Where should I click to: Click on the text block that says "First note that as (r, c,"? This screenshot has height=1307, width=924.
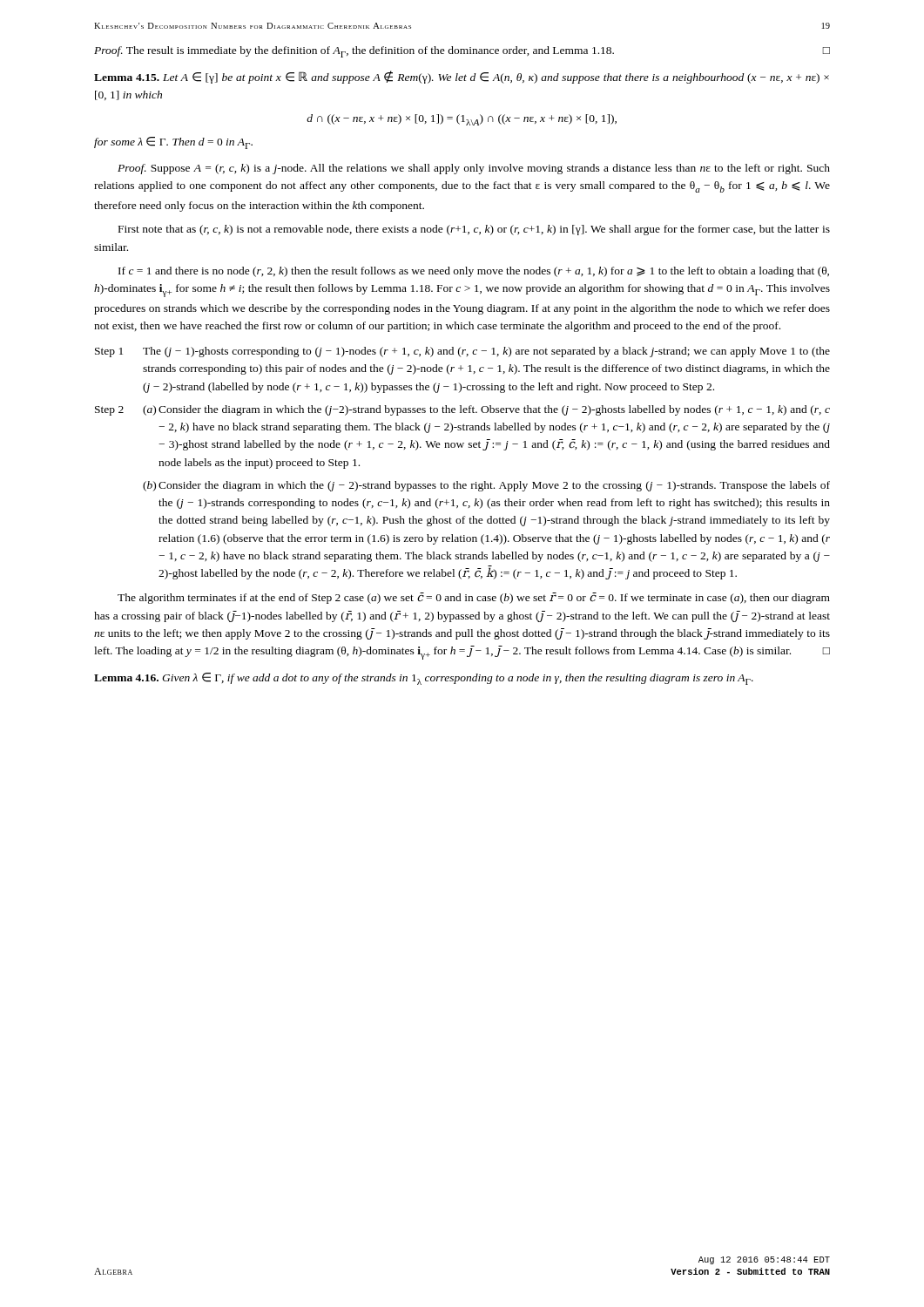462,238
